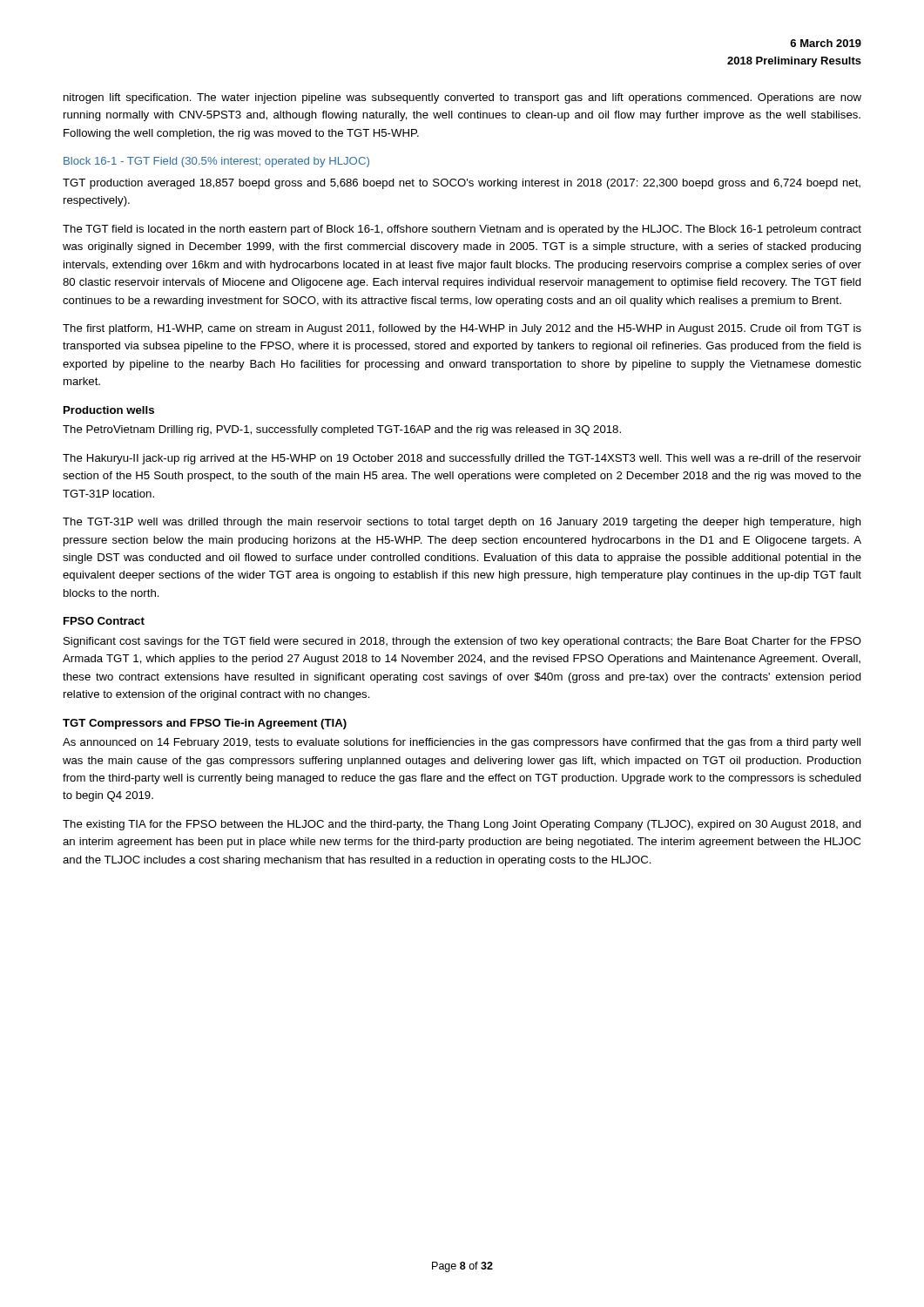This screenshot has height=1307, width=924.
Task: Click on the text block that reads "The first platform, H1-WHP, came on stream"
Action: pos(462,355)
